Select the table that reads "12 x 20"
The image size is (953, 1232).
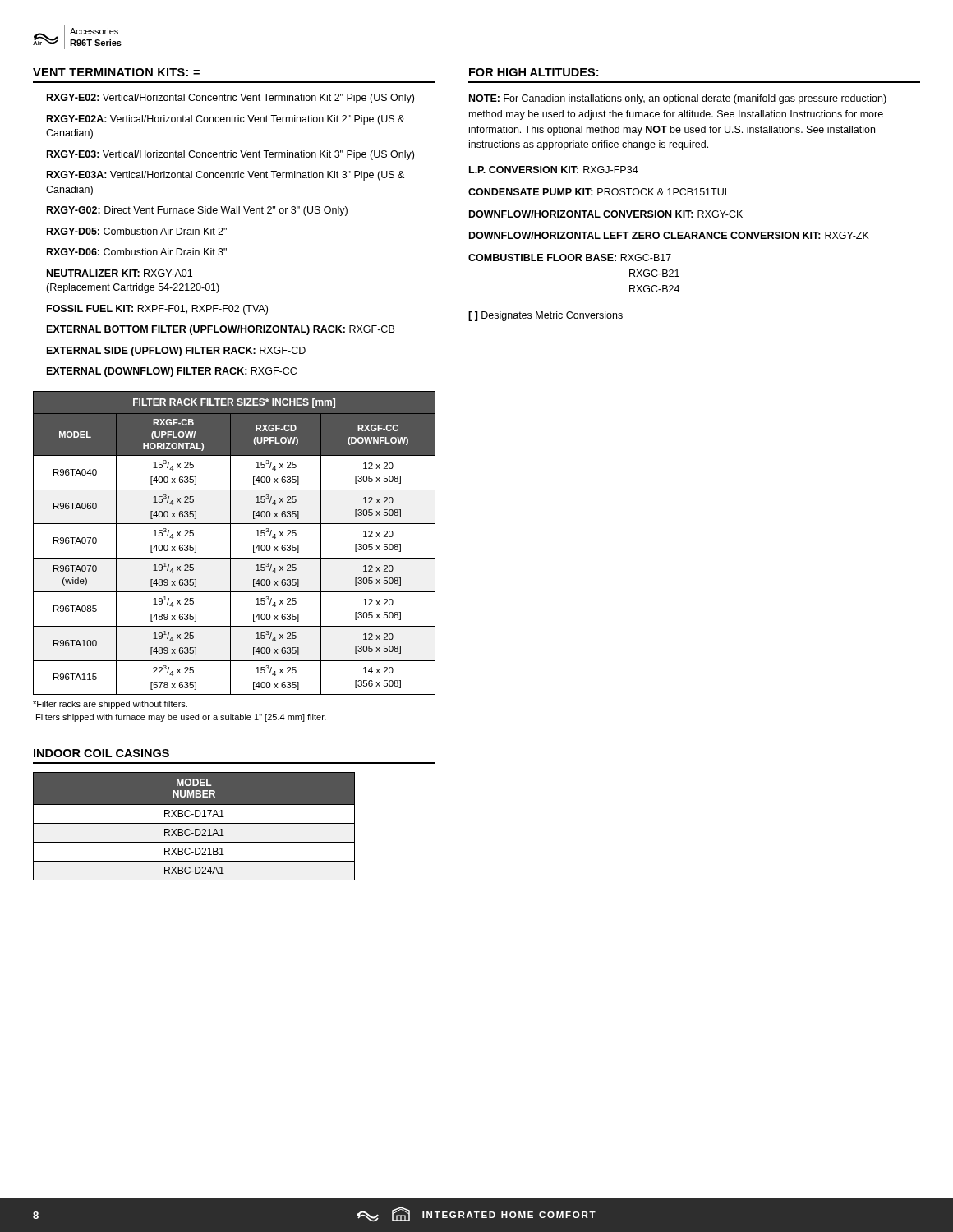(234, 543)
